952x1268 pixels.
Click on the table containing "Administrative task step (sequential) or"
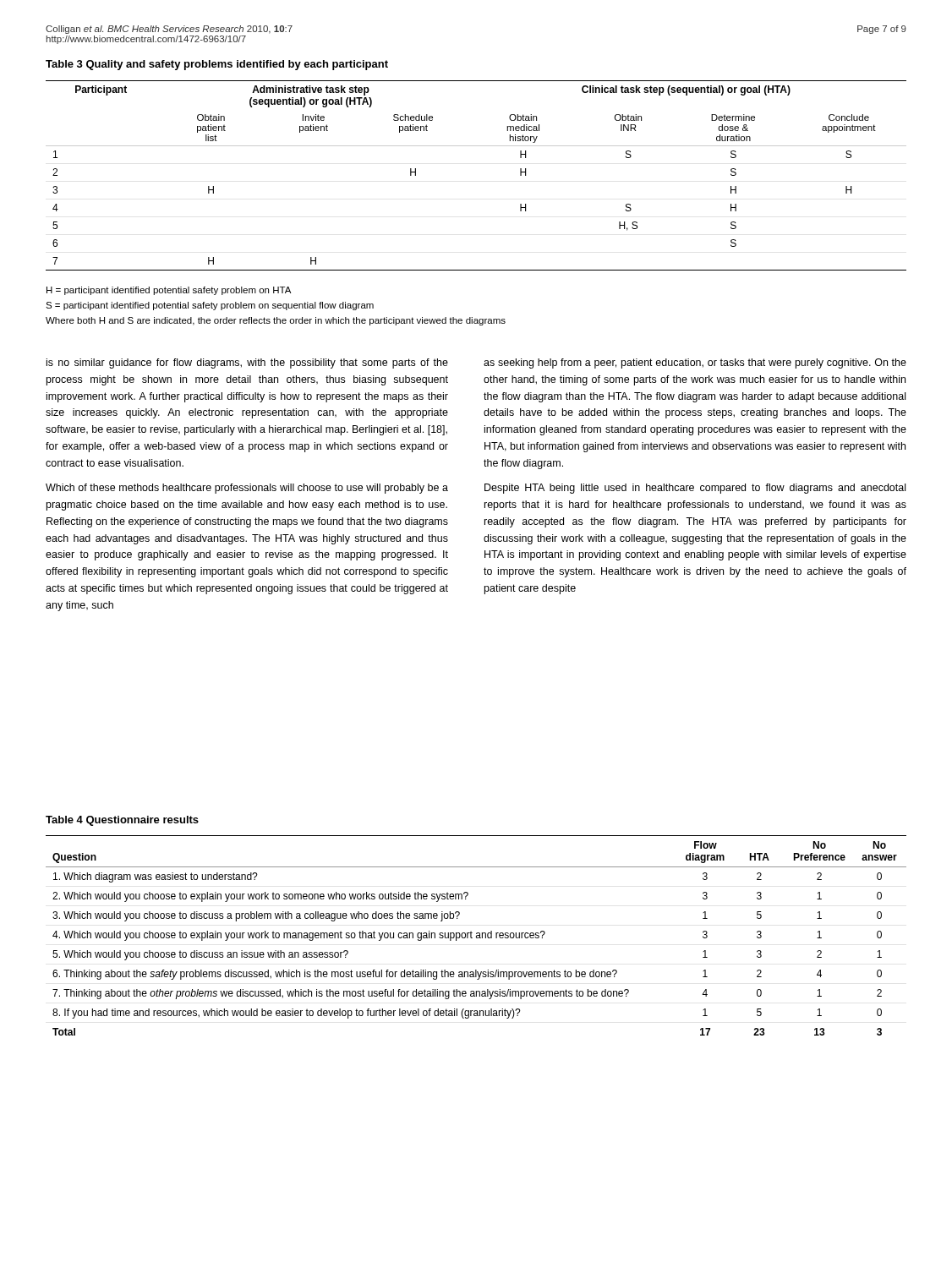click(x=476, y=175)
